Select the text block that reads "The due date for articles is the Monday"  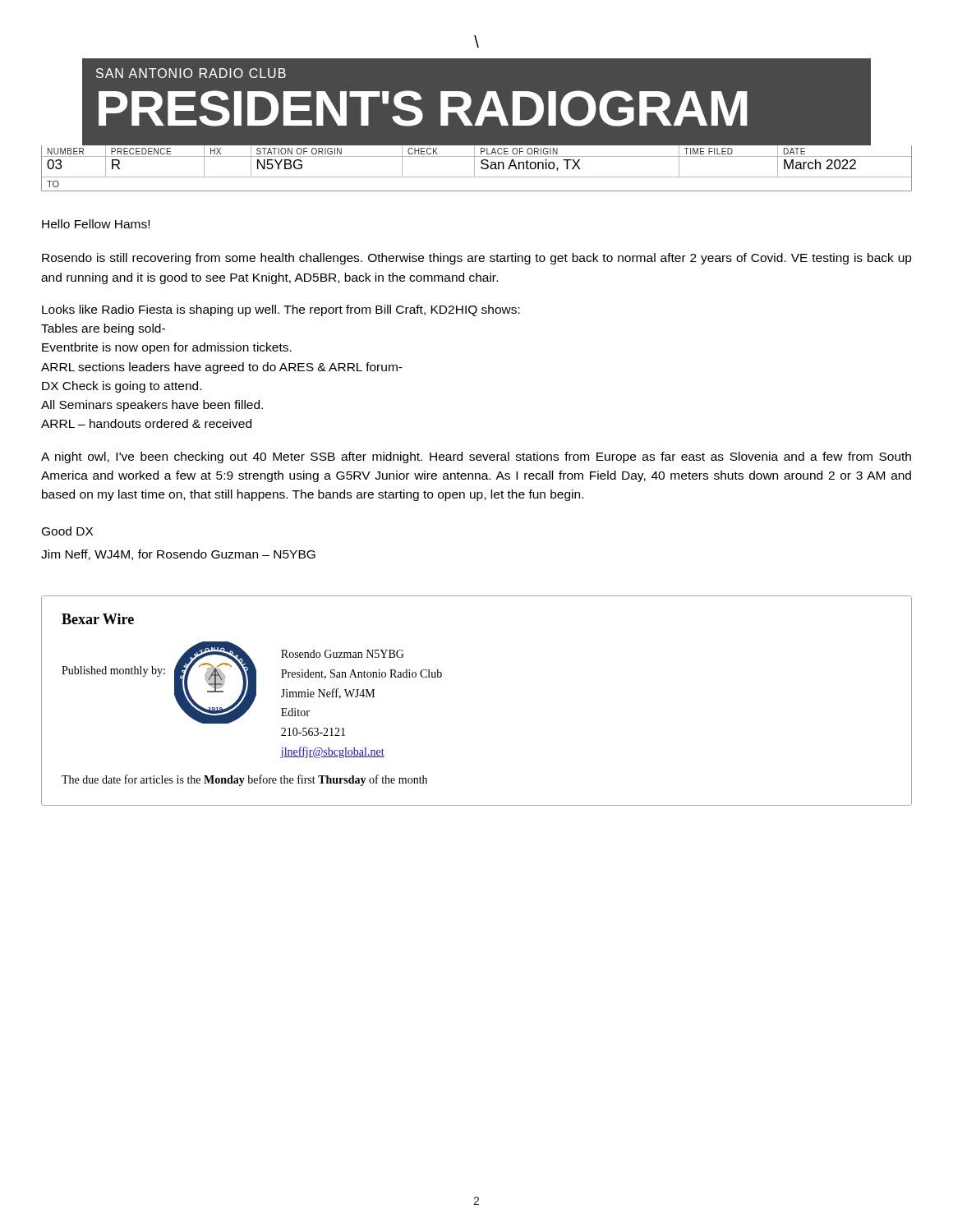click(x=245, y=780)
